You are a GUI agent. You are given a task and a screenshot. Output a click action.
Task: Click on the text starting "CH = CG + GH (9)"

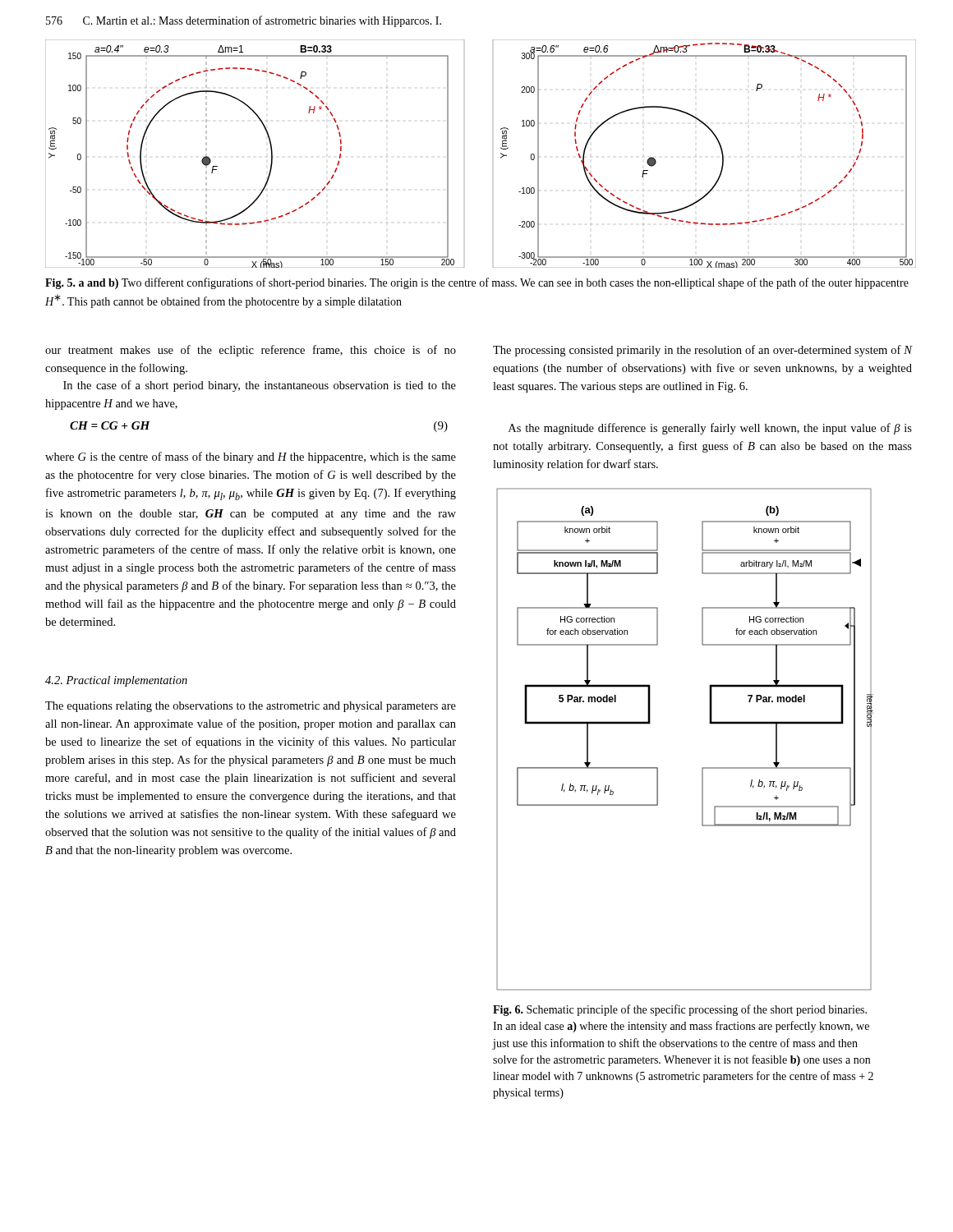pos(110,427)
